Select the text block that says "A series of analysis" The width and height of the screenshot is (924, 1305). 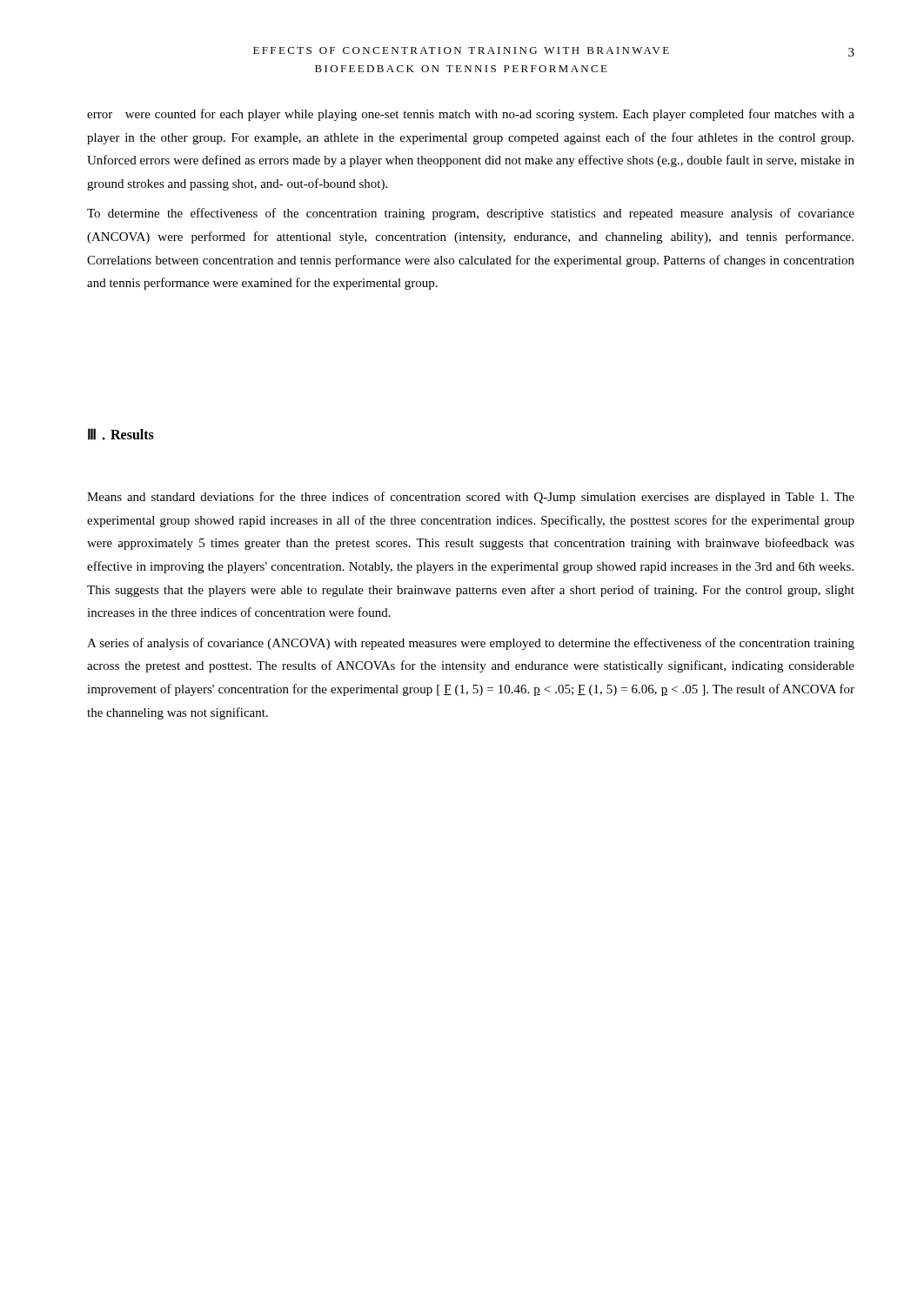pyautogui.click(x=471, y=677)
